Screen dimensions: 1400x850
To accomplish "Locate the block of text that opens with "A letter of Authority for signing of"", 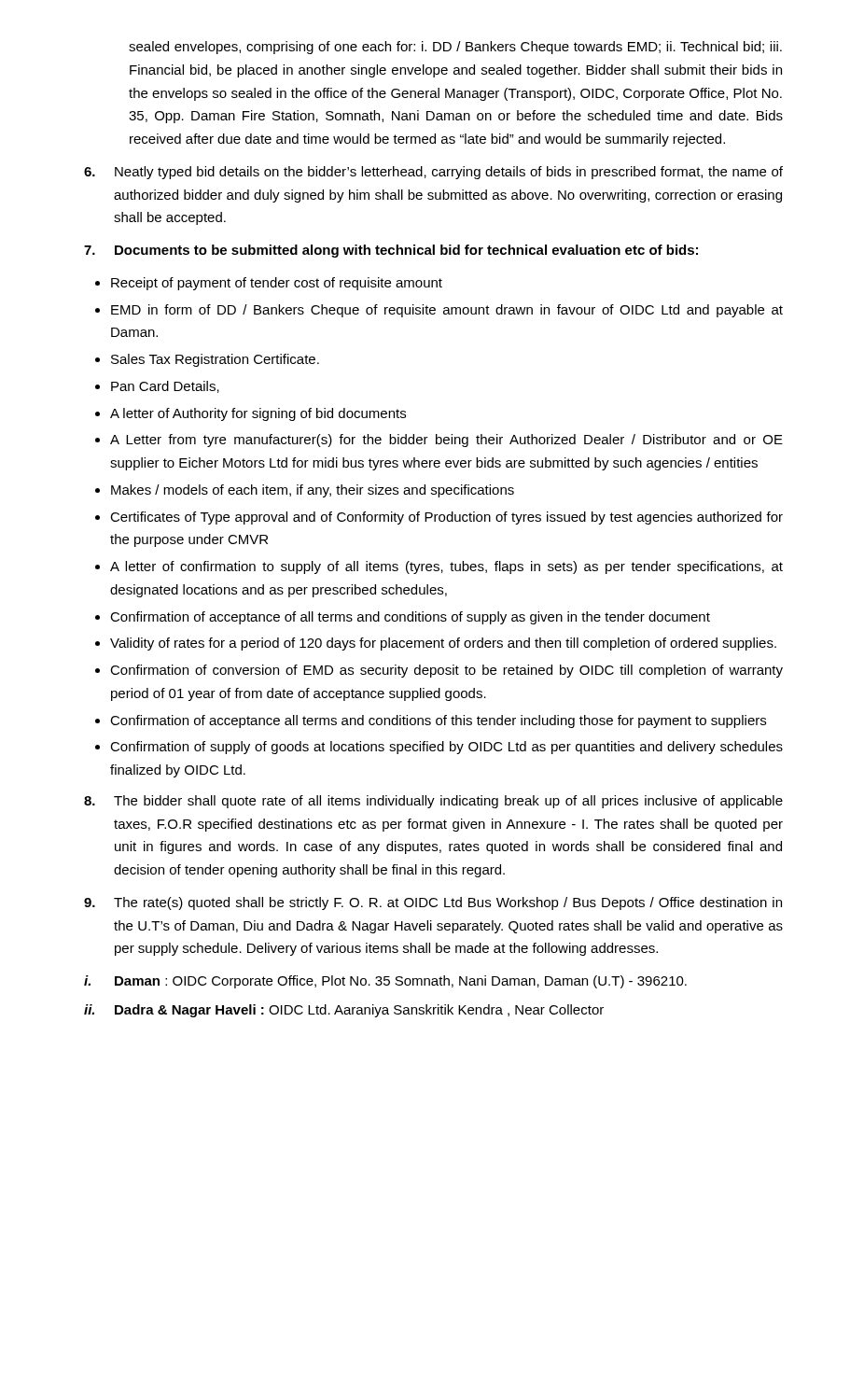I will (258, 413).
